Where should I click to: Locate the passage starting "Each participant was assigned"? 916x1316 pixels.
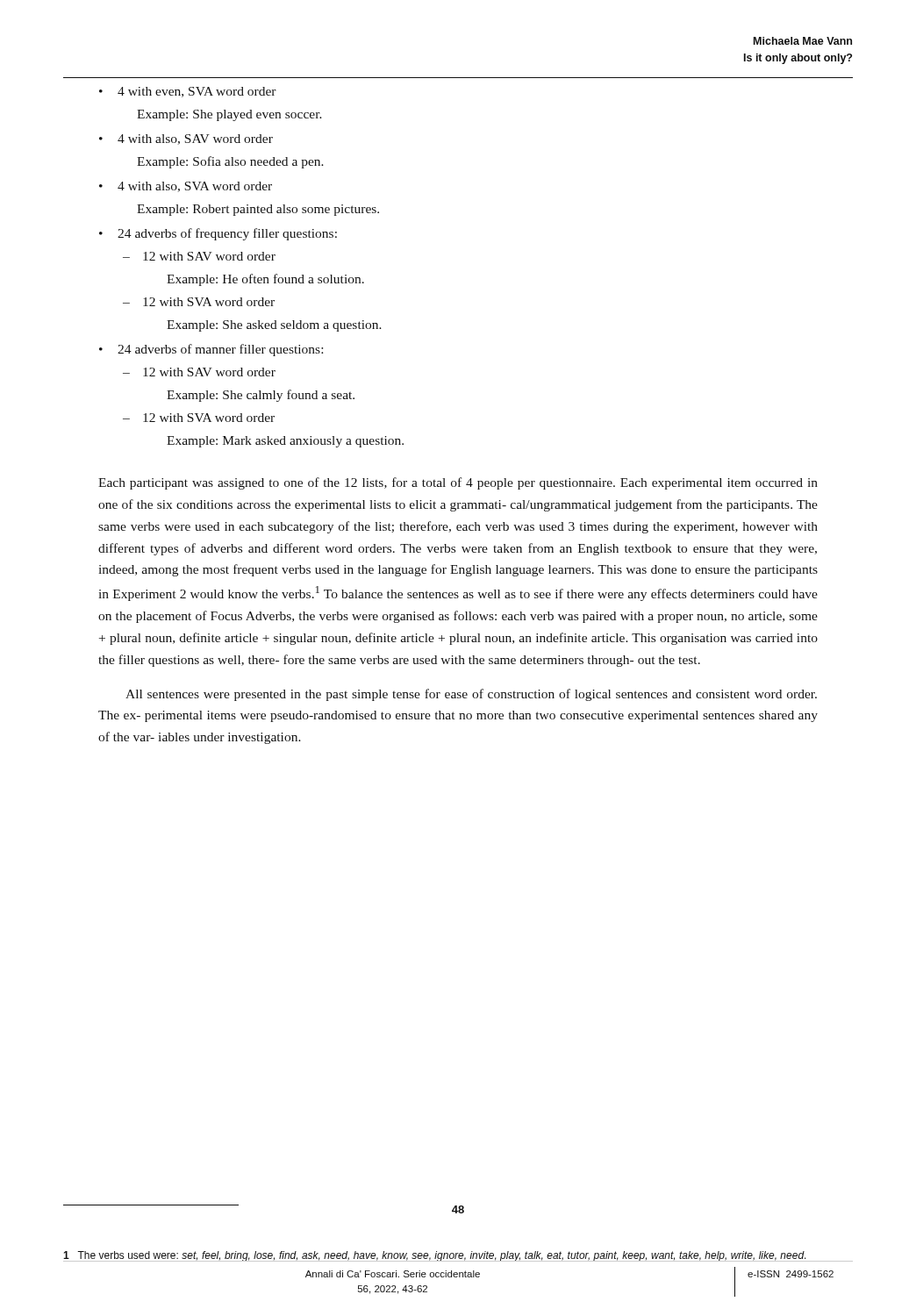458,610
